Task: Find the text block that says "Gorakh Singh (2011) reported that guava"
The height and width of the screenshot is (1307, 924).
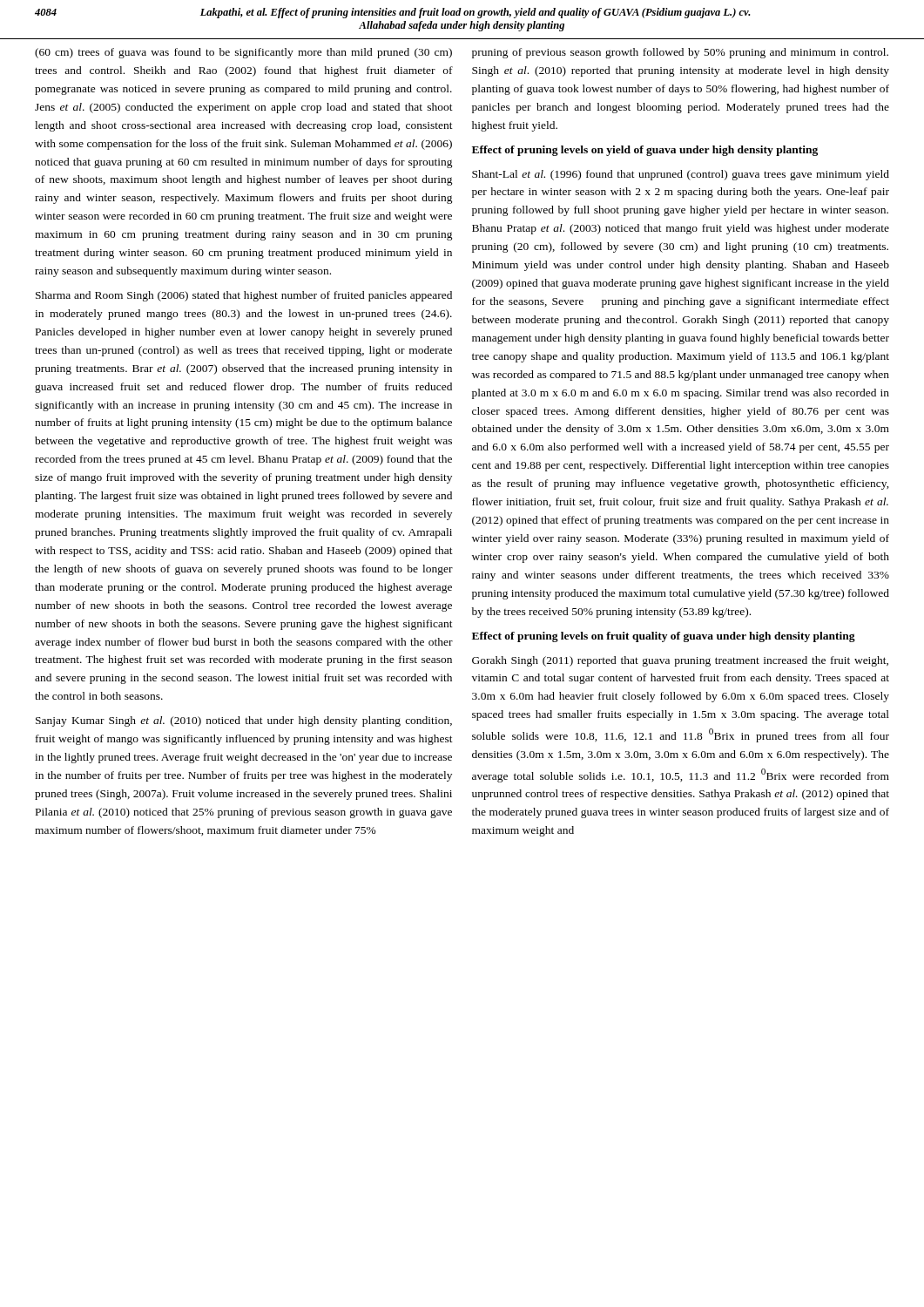Action: point(680,746)
